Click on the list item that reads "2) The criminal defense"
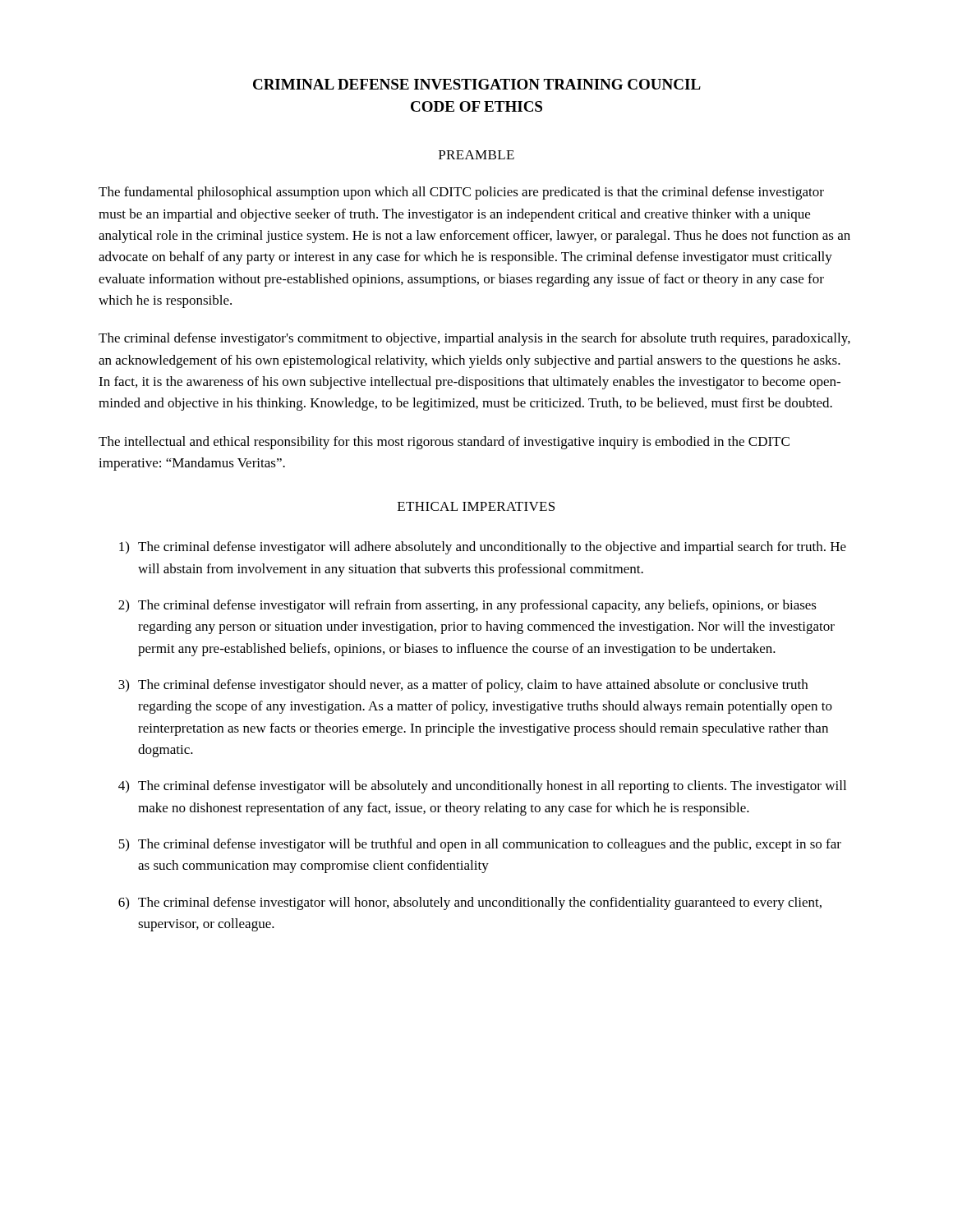The height and width of the screenshot is (1232, 953). pyautogui.click(x=476, y=627)
